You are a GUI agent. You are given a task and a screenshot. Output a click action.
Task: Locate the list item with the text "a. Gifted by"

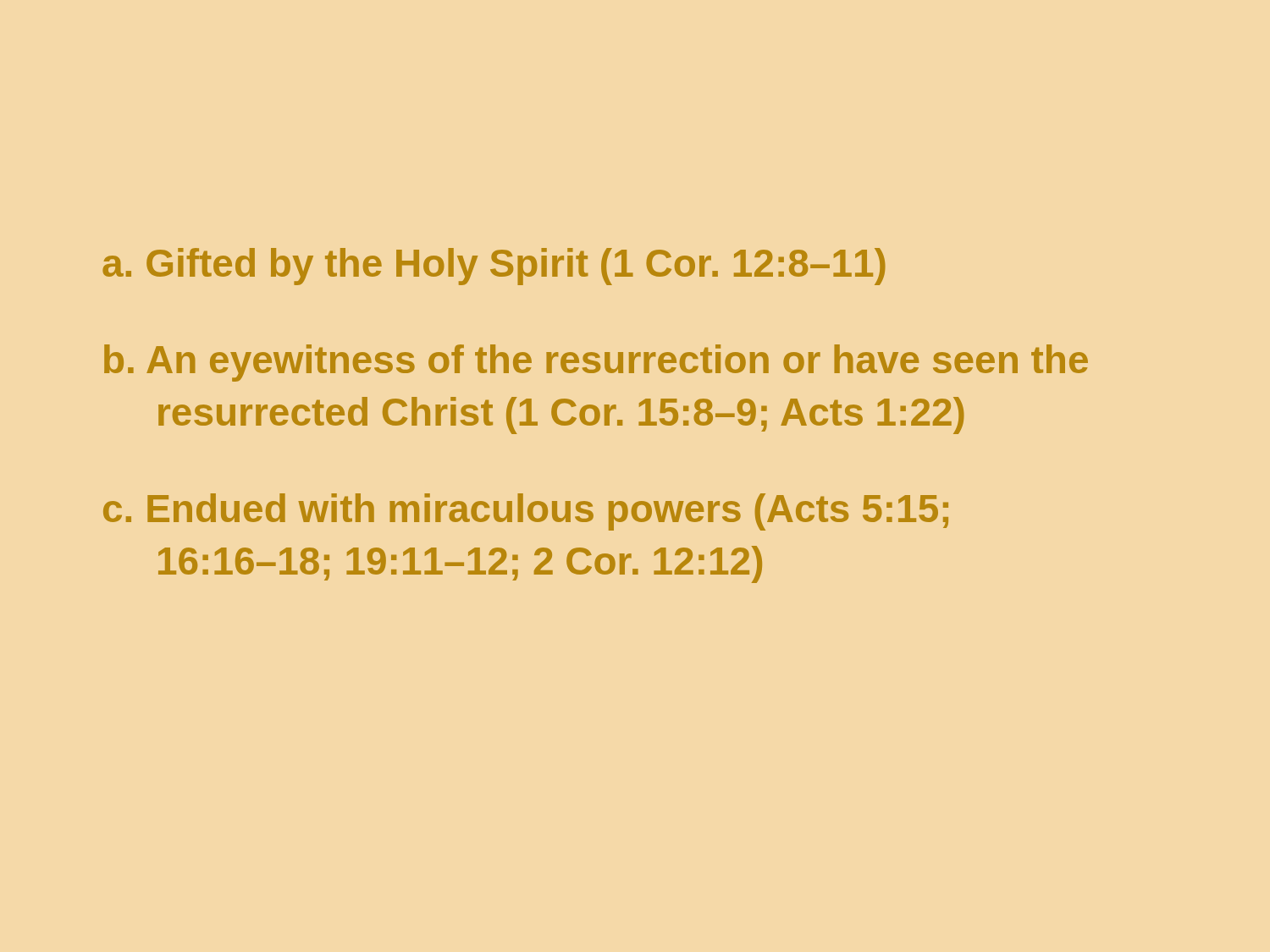pyautogui.click(x=494, y=263)
